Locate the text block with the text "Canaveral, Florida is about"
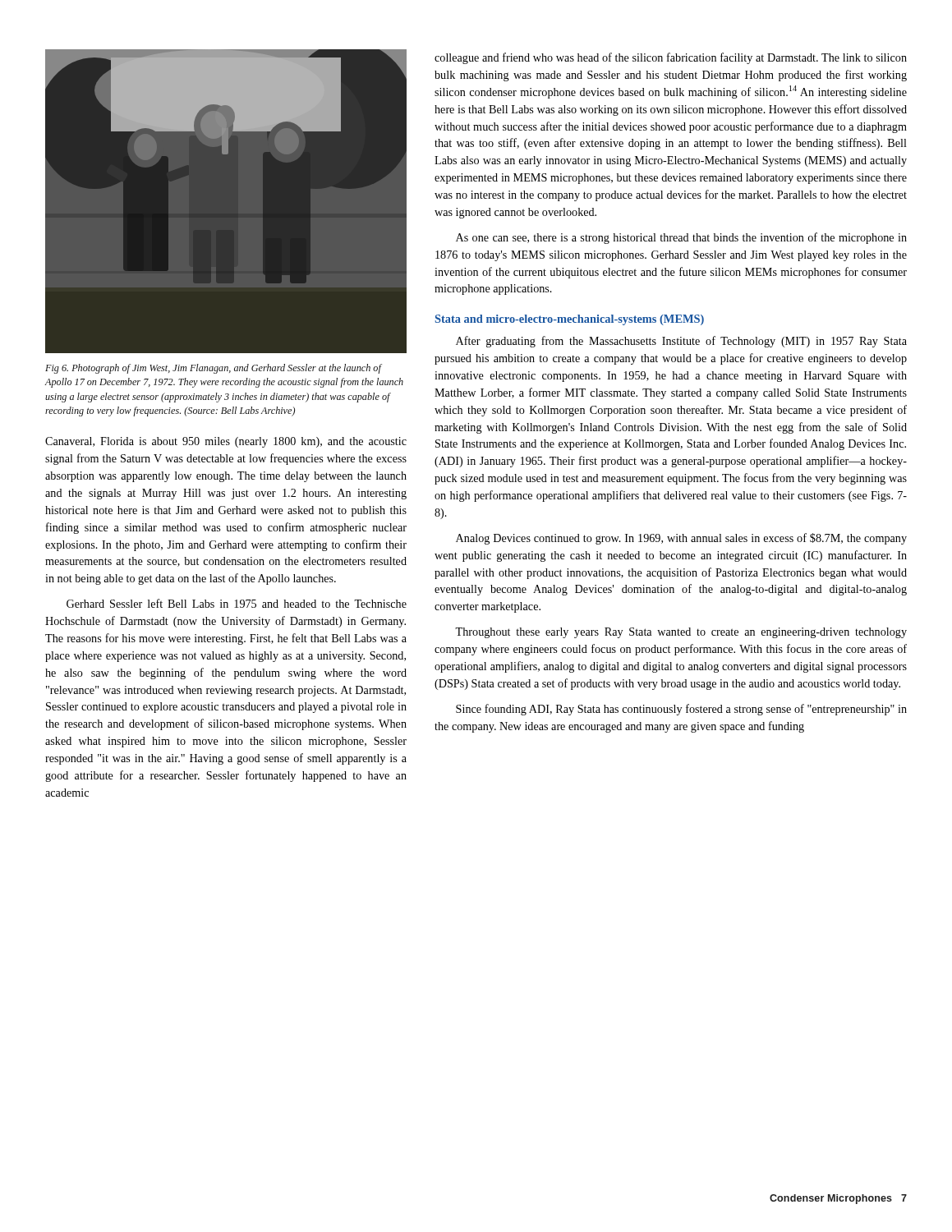 (x=226, y=510)
